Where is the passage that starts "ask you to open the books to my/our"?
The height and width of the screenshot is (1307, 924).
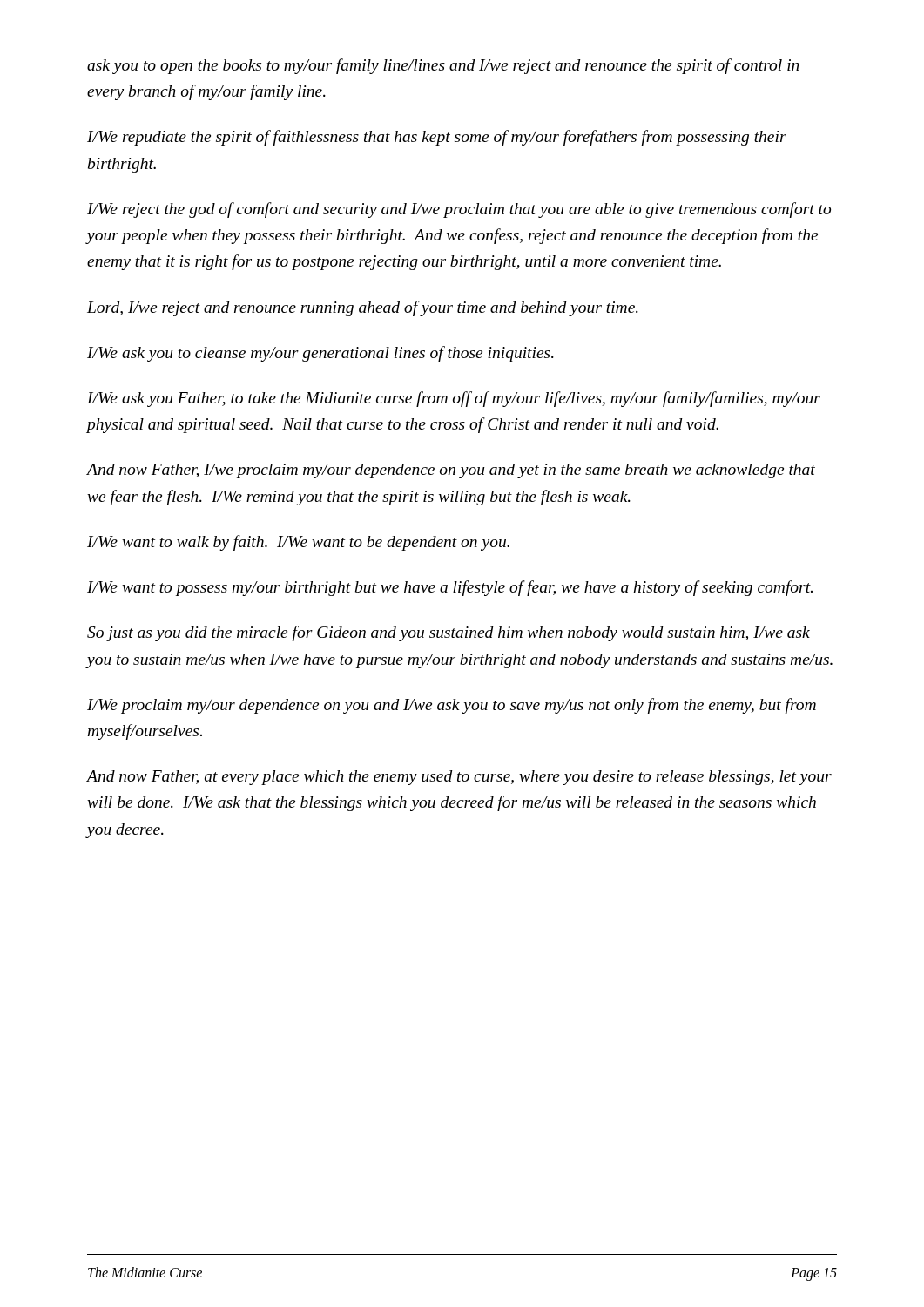[x=443, y=78]
